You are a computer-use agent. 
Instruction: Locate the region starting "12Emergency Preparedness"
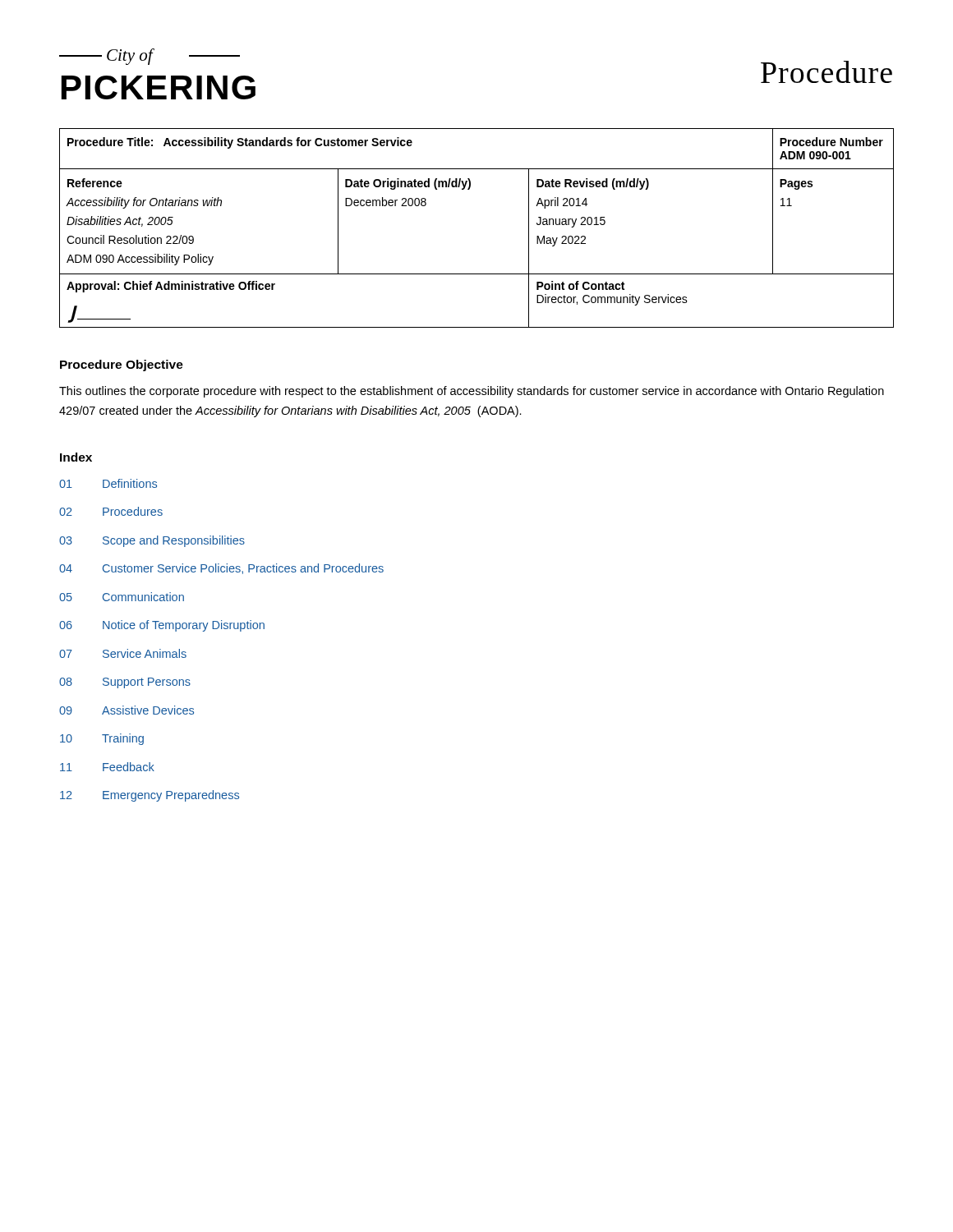click(149, 796)
